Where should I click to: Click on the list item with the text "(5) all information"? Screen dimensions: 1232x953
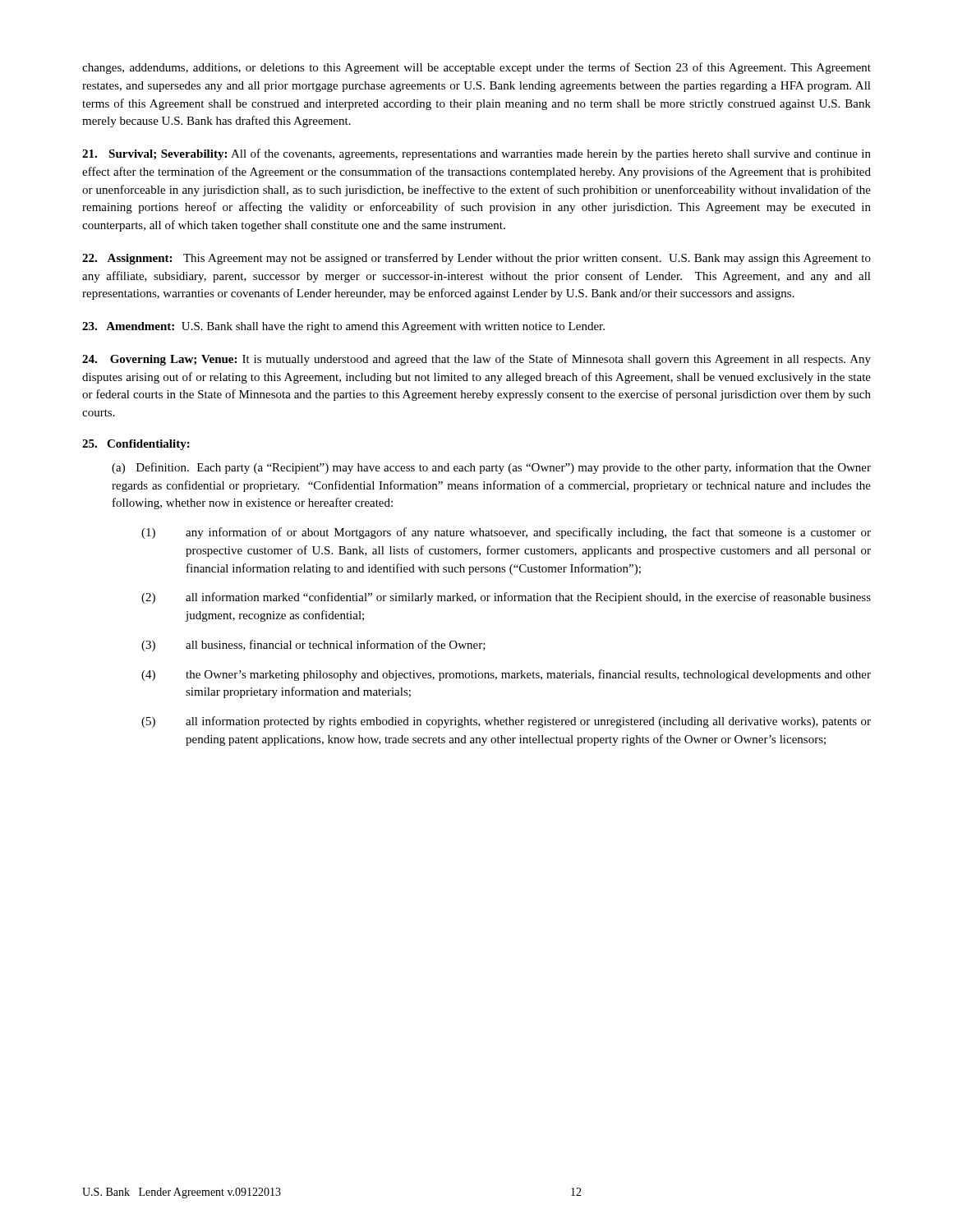pyautogui.click(x=506, y=731)
